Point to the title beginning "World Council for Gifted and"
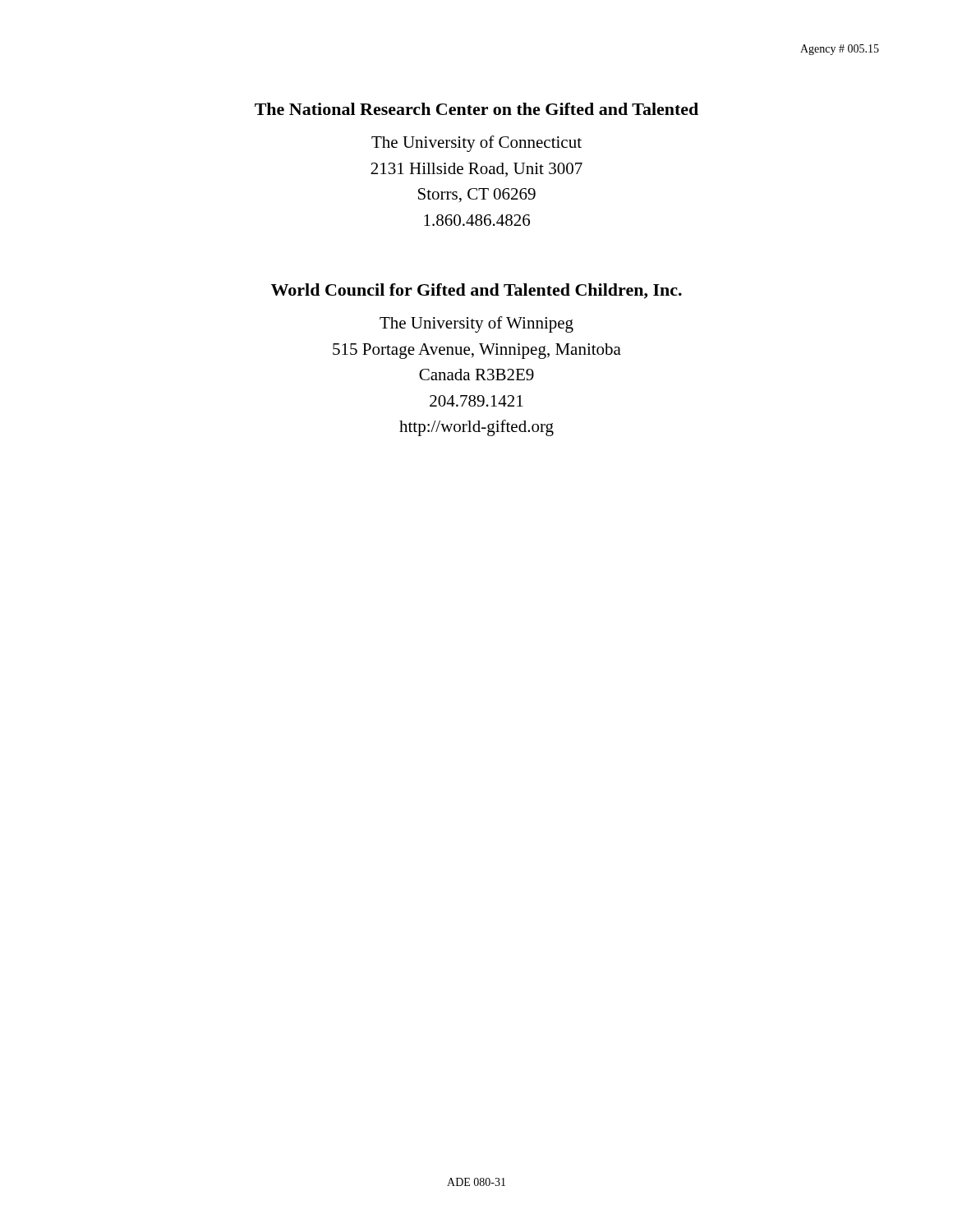 tap(476, 290)
